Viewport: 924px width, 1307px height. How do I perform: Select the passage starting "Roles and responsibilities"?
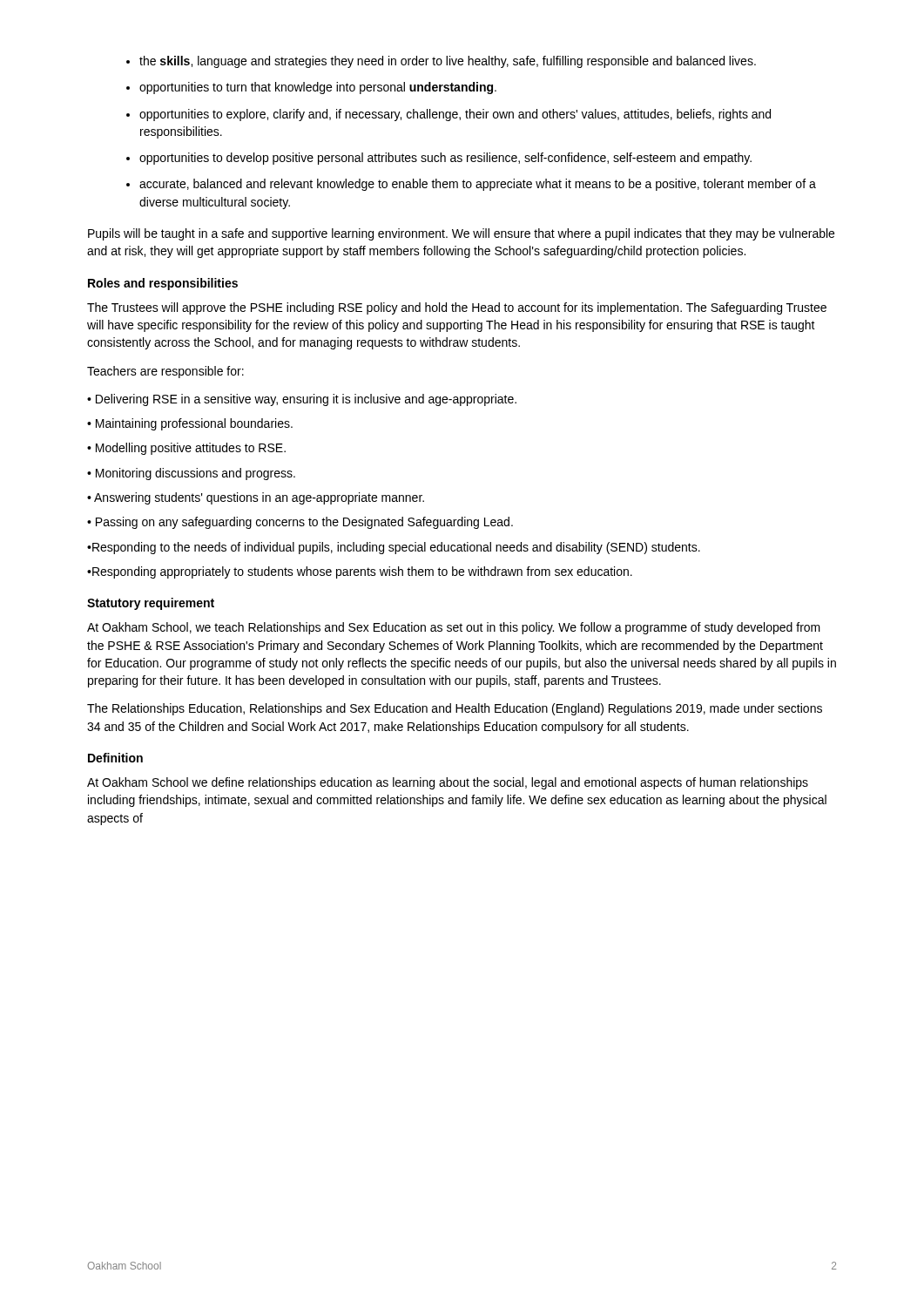pyautogui.click(x=163, y=283)
